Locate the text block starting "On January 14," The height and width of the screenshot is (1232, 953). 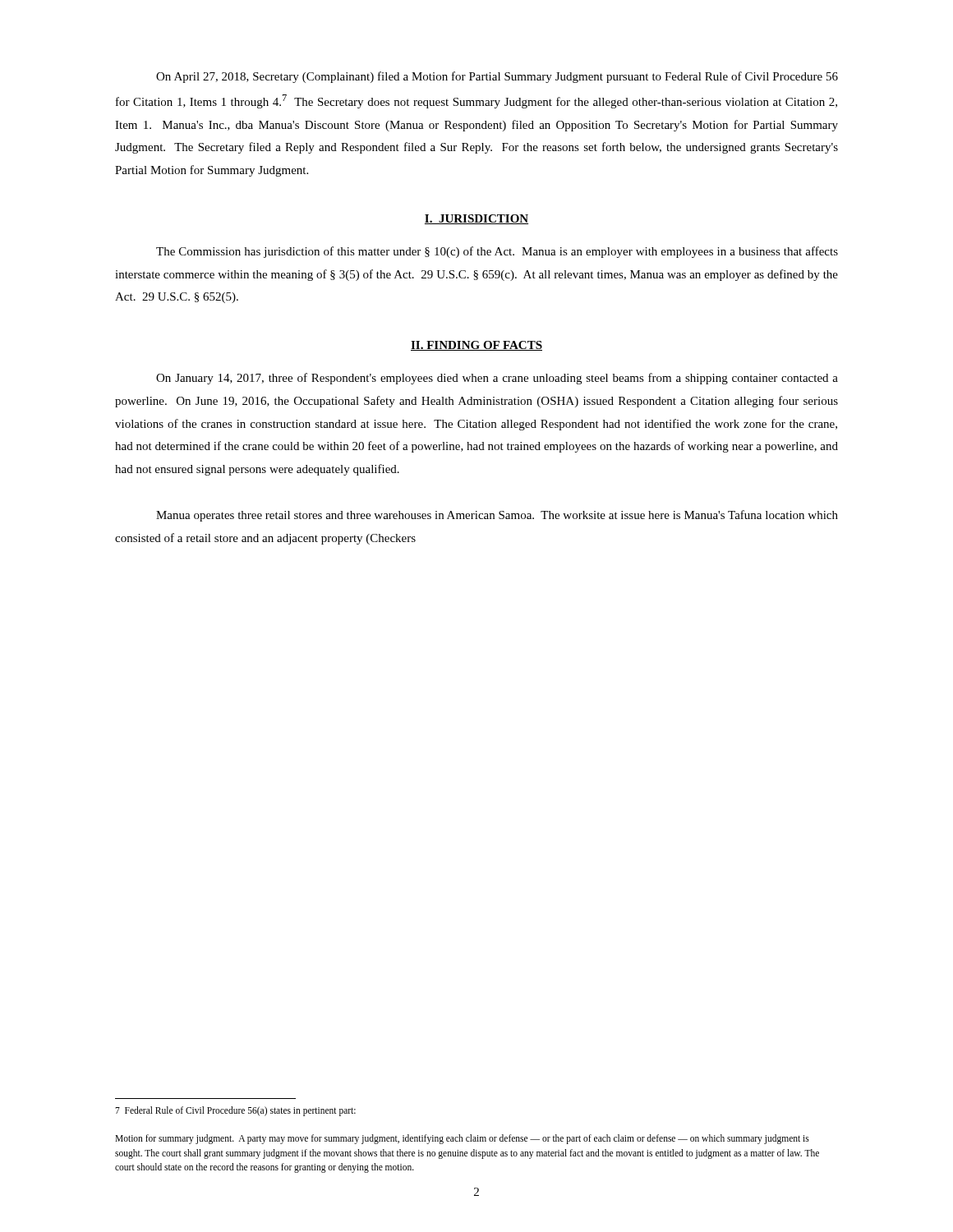click(x=476, y=423)
